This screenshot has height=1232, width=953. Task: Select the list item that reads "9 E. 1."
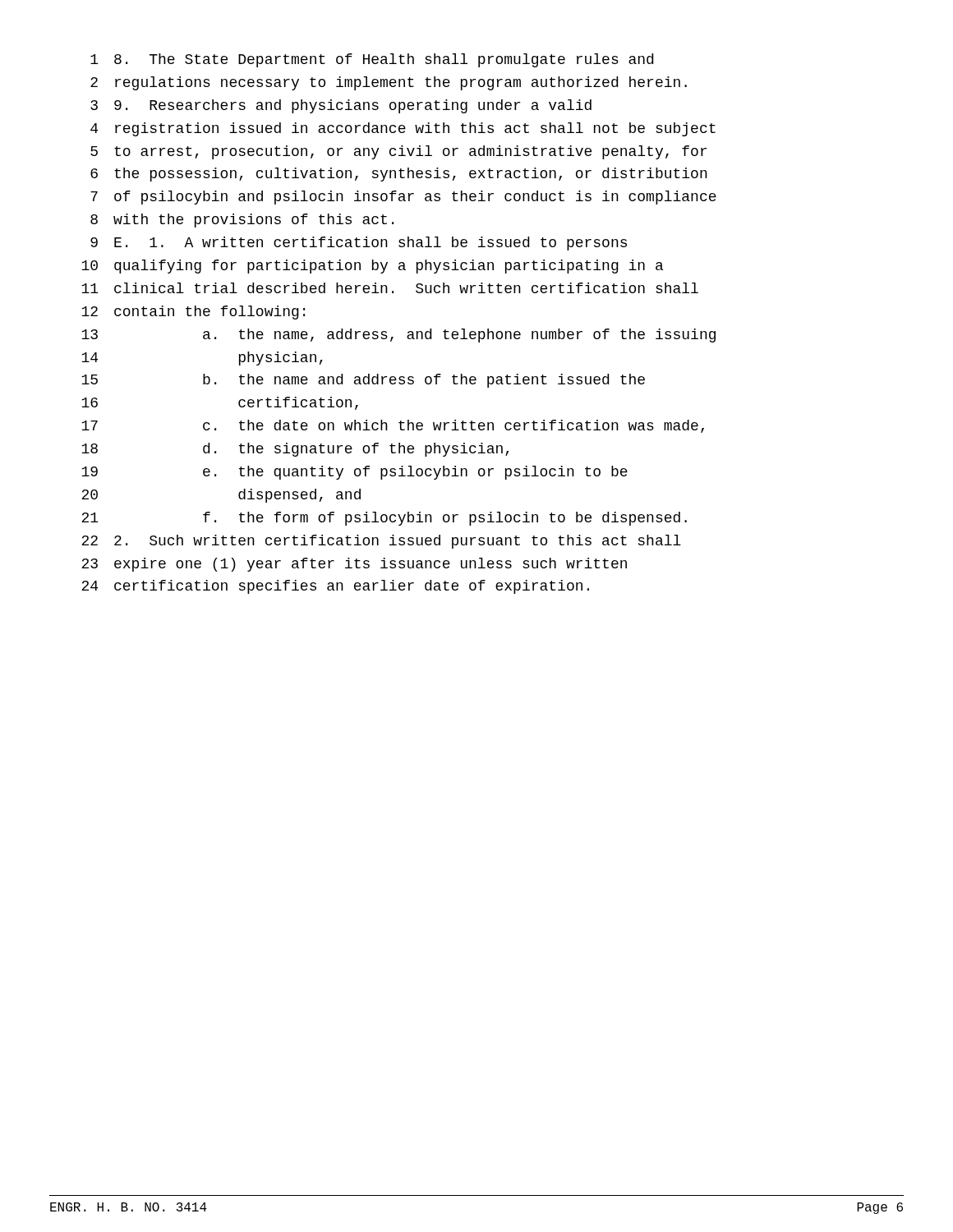coord(476,278)
